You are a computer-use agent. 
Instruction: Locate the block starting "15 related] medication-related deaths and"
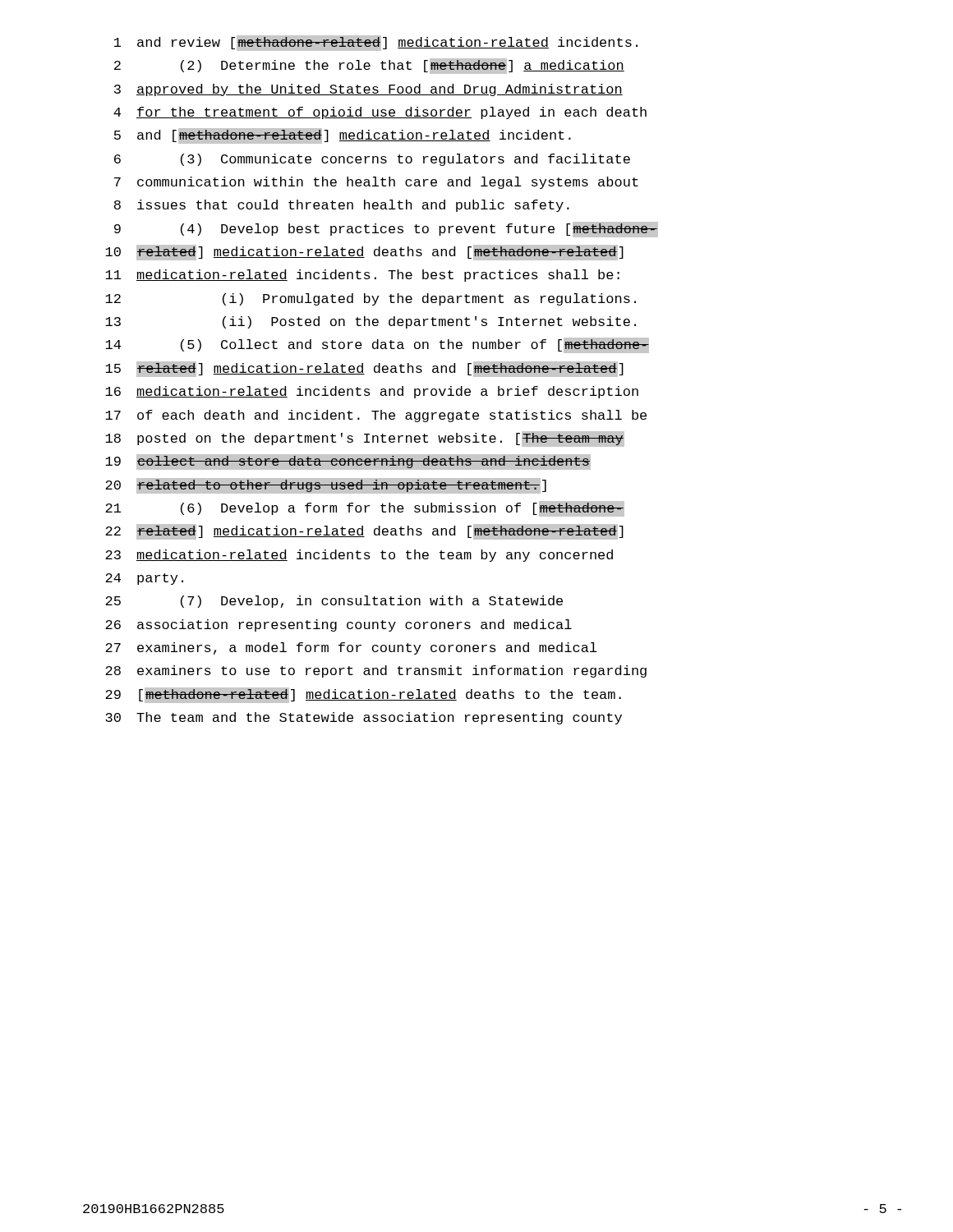(493, 370)
